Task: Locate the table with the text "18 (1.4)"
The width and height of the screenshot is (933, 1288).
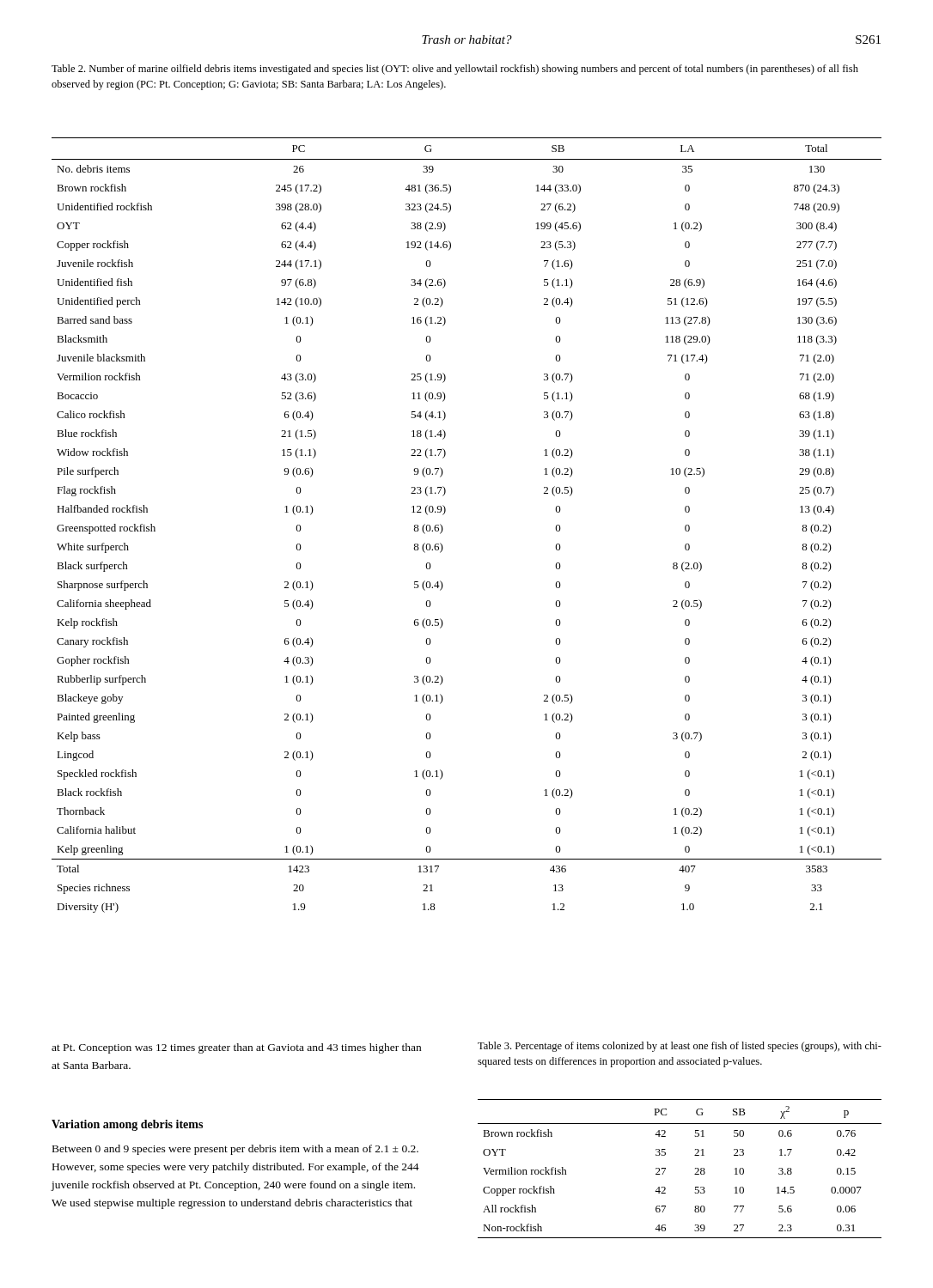Action: 466,527
